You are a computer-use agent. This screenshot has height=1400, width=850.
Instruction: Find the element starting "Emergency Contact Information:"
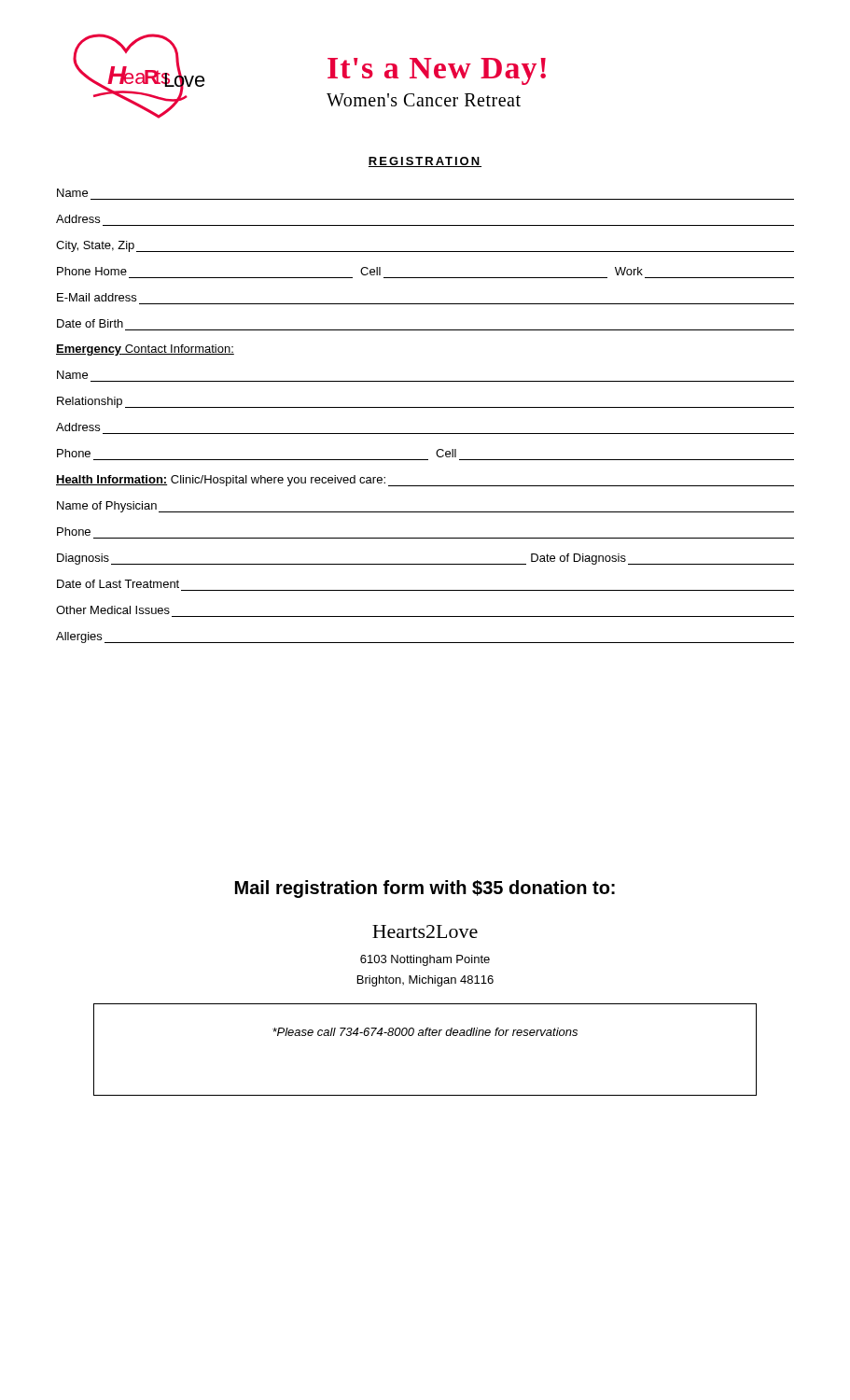[145, 349]
